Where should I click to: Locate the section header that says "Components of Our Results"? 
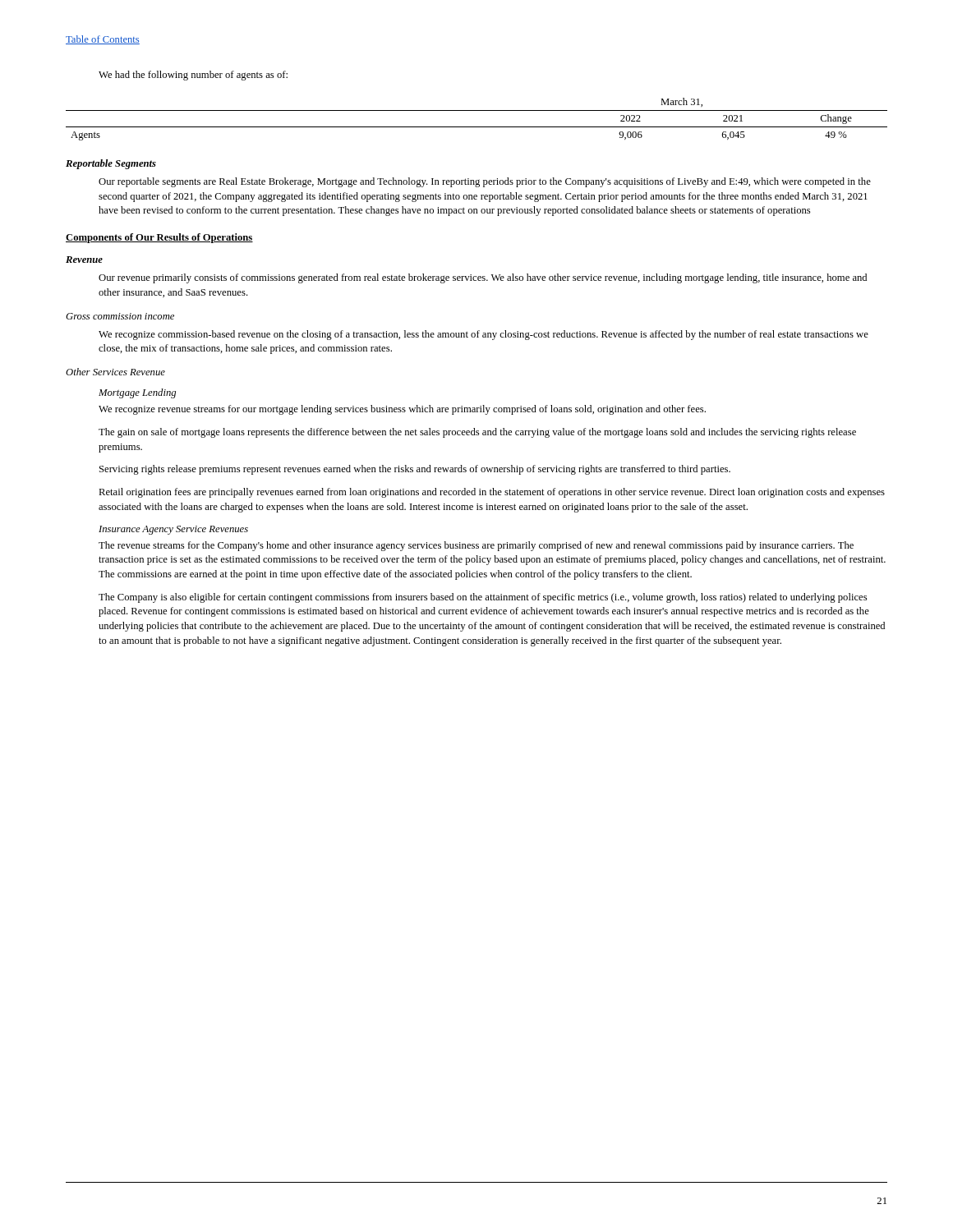pos(159,238)
